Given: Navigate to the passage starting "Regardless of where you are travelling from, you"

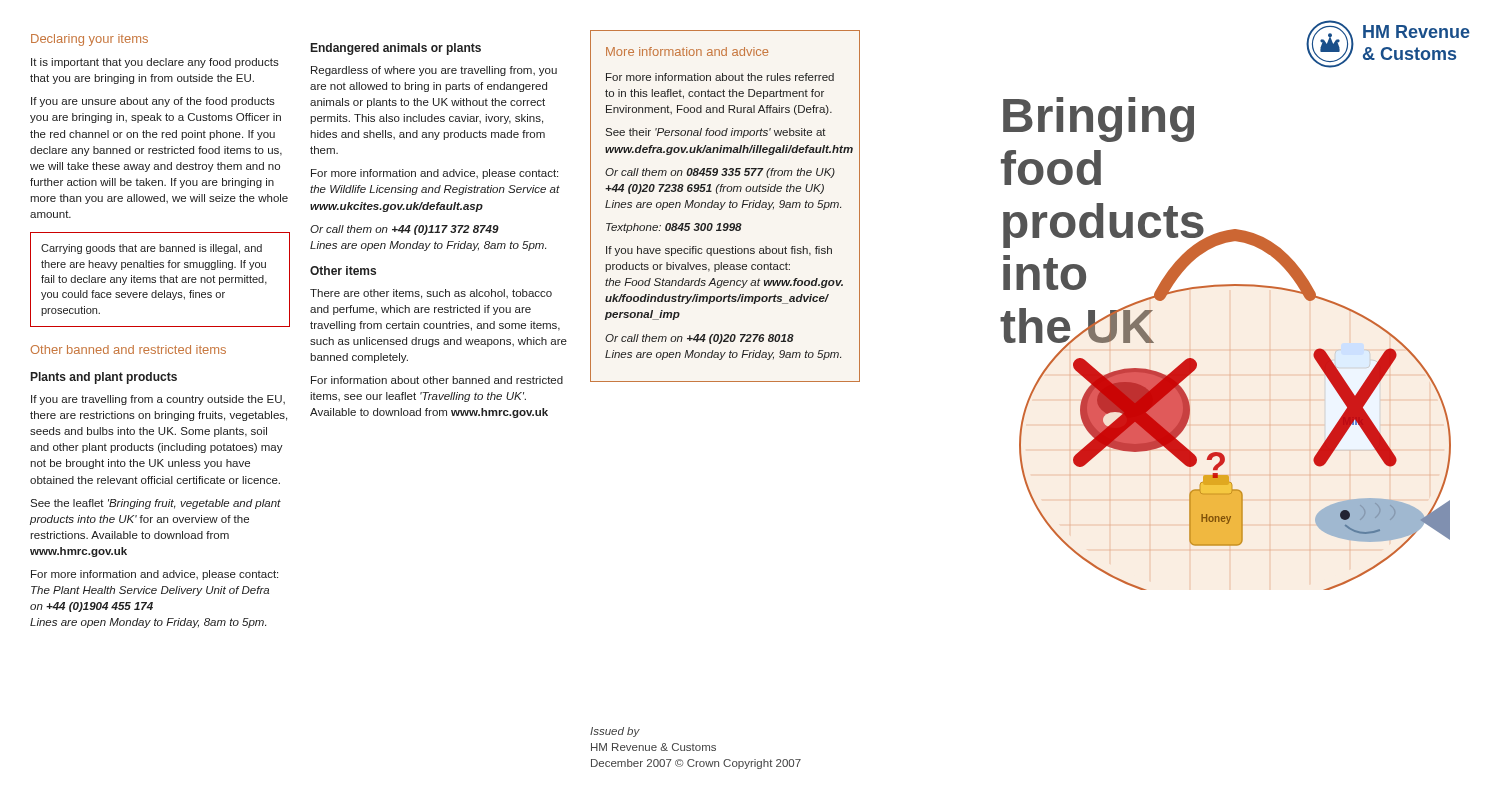Looking at the screenshot, I should 440,110.
